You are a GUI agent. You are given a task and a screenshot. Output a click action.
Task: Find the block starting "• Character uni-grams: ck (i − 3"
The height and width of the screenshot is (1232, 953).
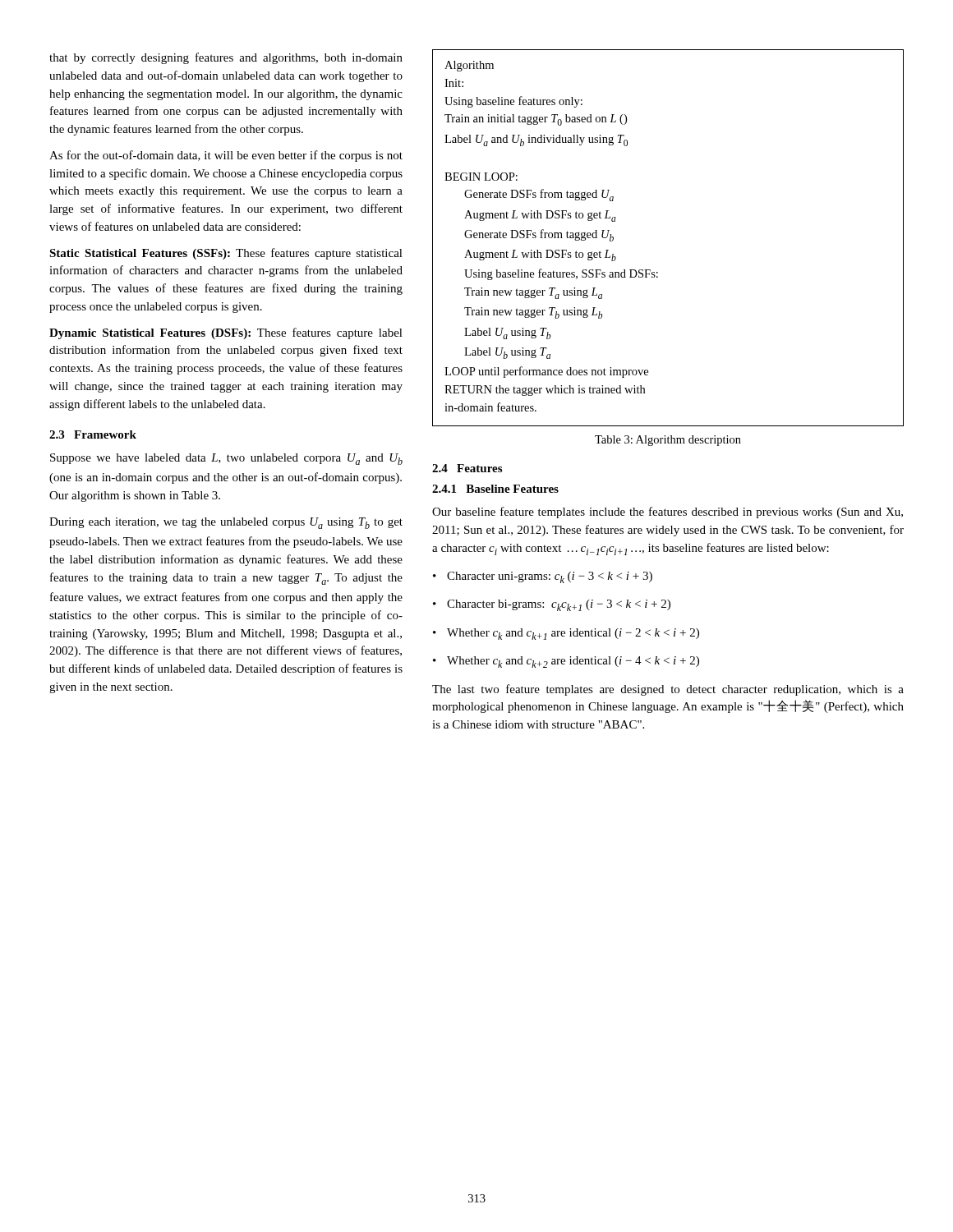coord(543,577)
